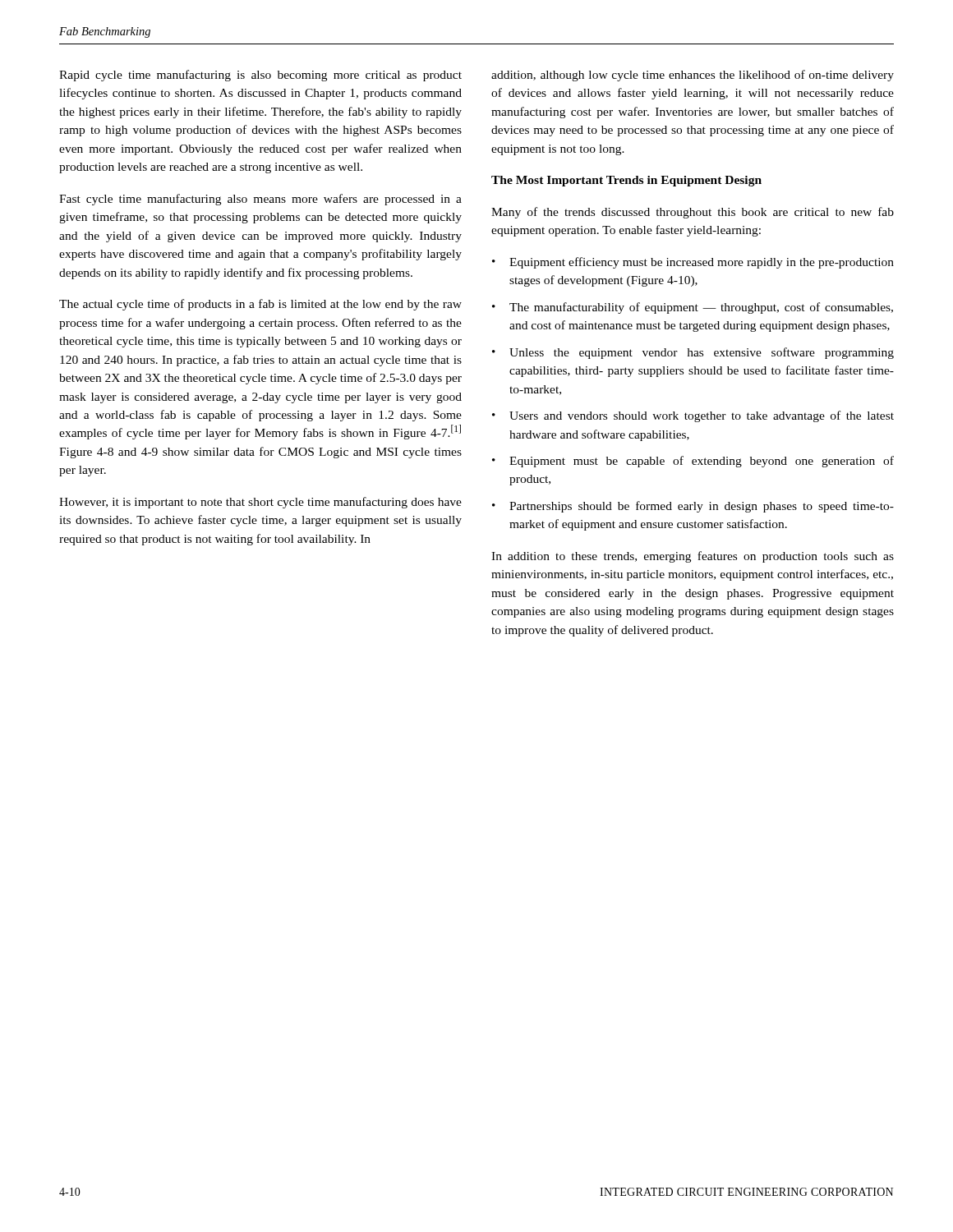Navigate to the text starting "Rapid cycle time"

[260, 121]
